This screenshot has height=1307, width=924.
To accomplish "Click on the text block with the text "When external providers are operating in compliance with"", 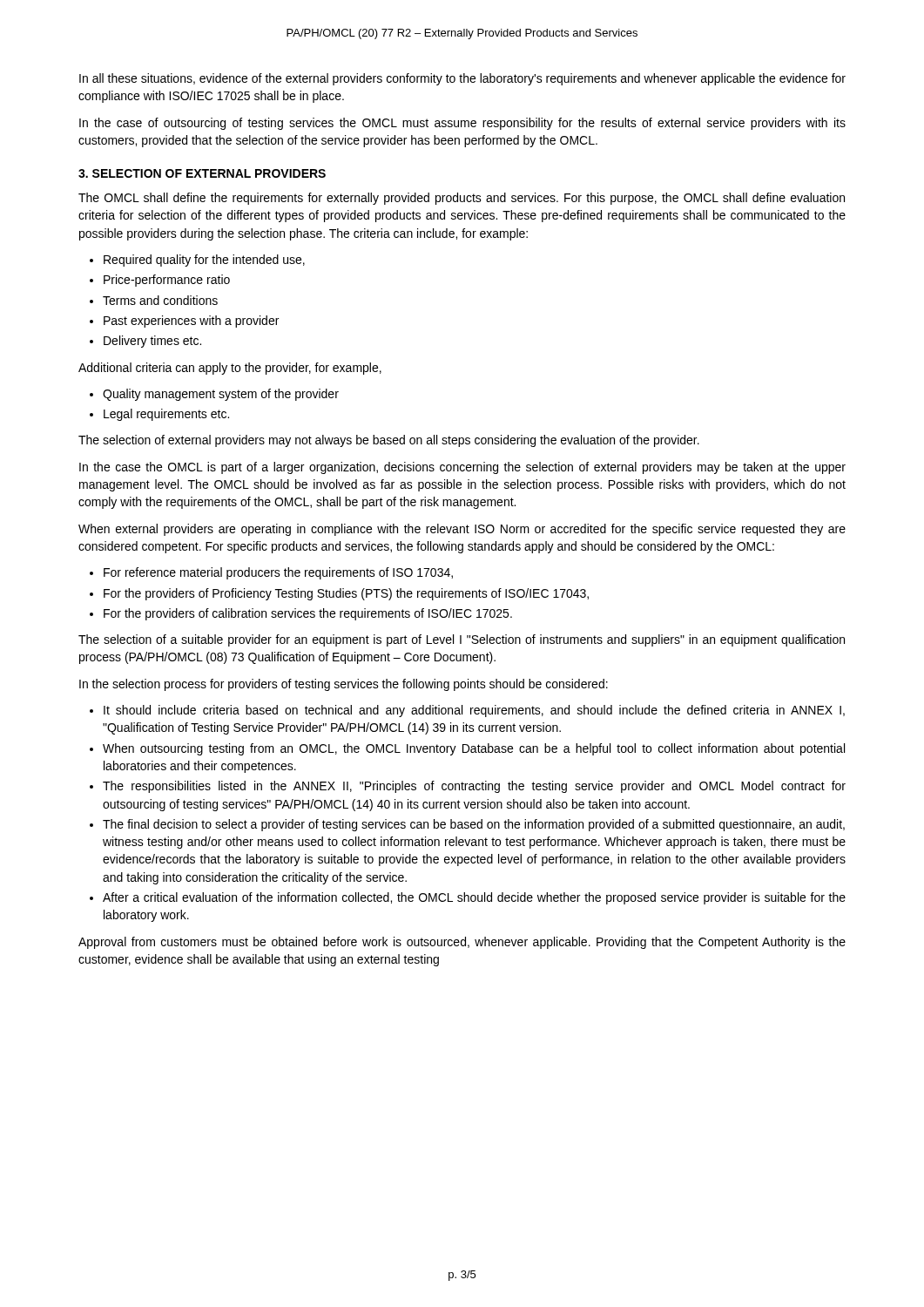I will [x=462, y=538].
